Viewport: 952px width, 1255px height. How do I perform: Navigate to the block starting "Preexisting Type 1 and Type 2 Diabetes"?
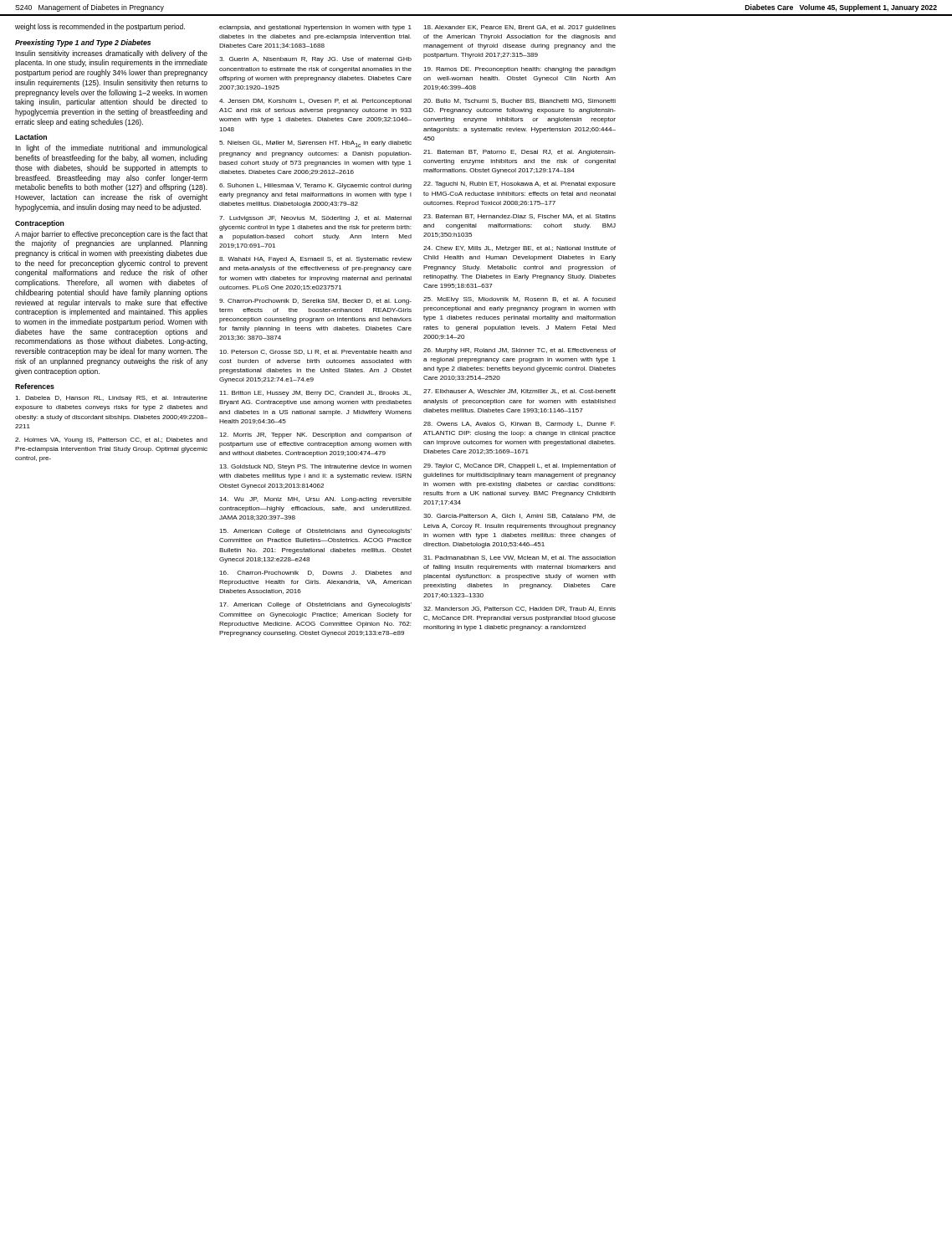[83, 42]
